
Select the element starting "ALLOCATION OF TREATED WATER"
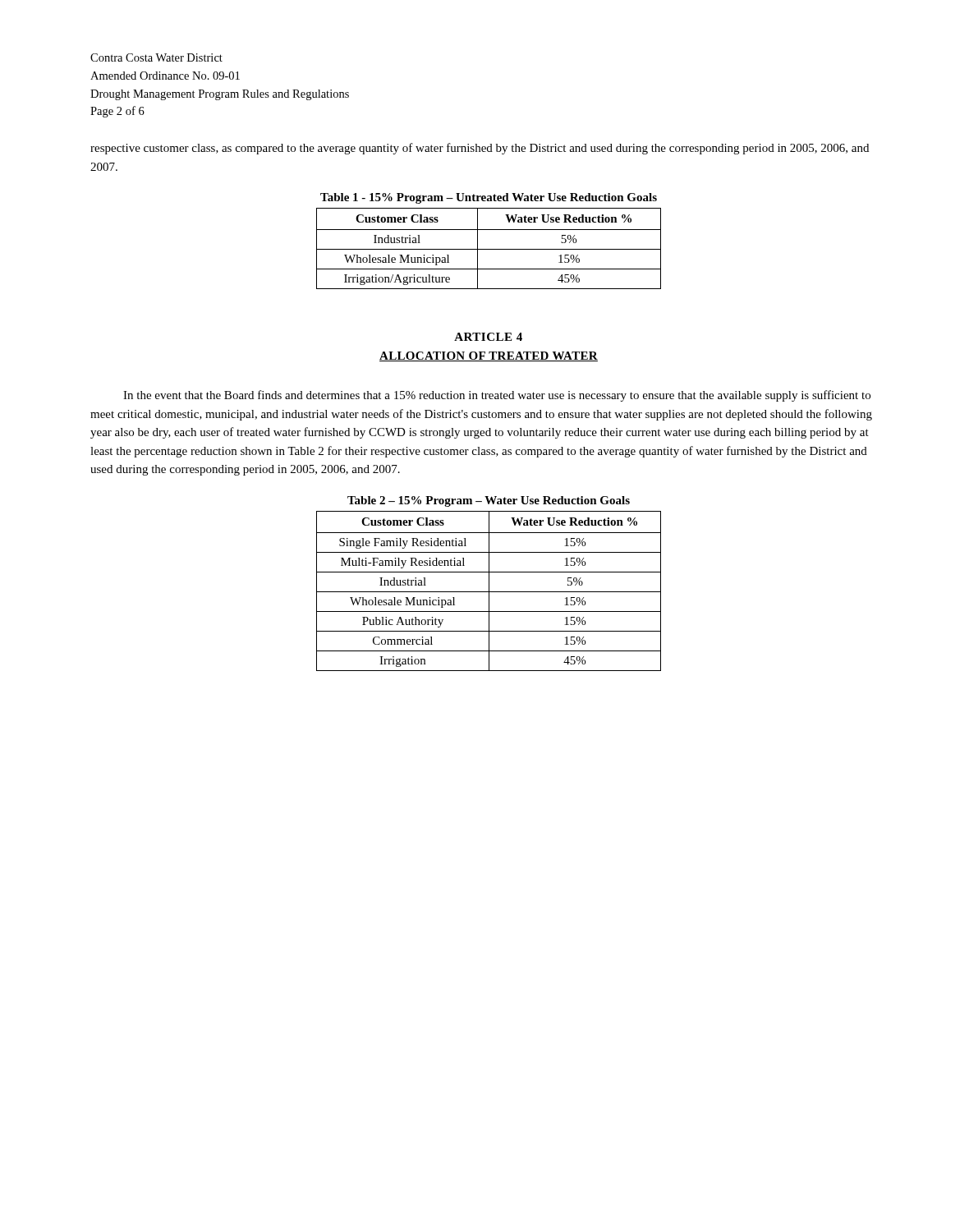[x=489, y=356]
